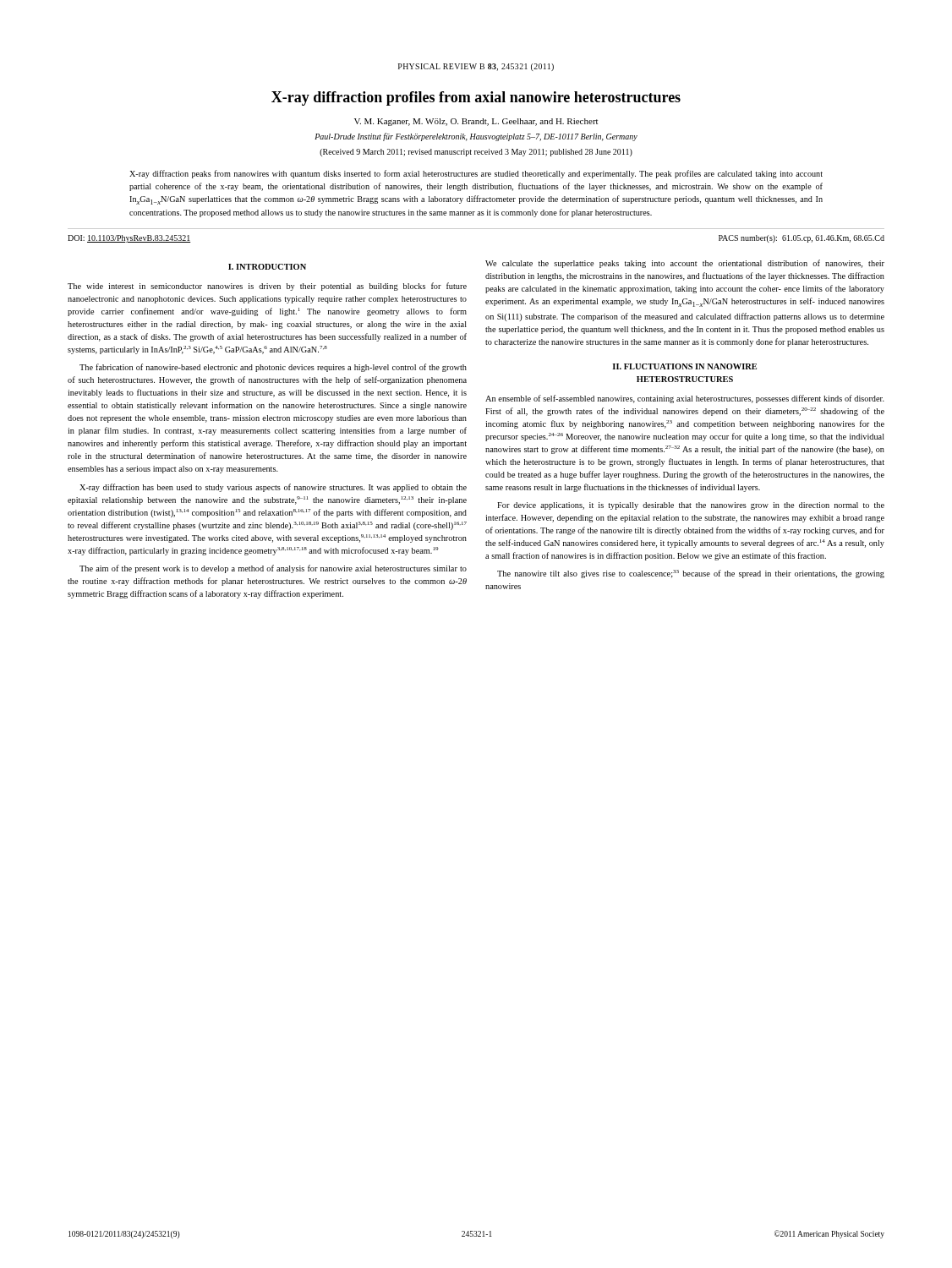
Task: Find the element starting "DOI: 10.1103/PhysRevB.83.245321 PACS number(s):"
Action: coord(476,239)
